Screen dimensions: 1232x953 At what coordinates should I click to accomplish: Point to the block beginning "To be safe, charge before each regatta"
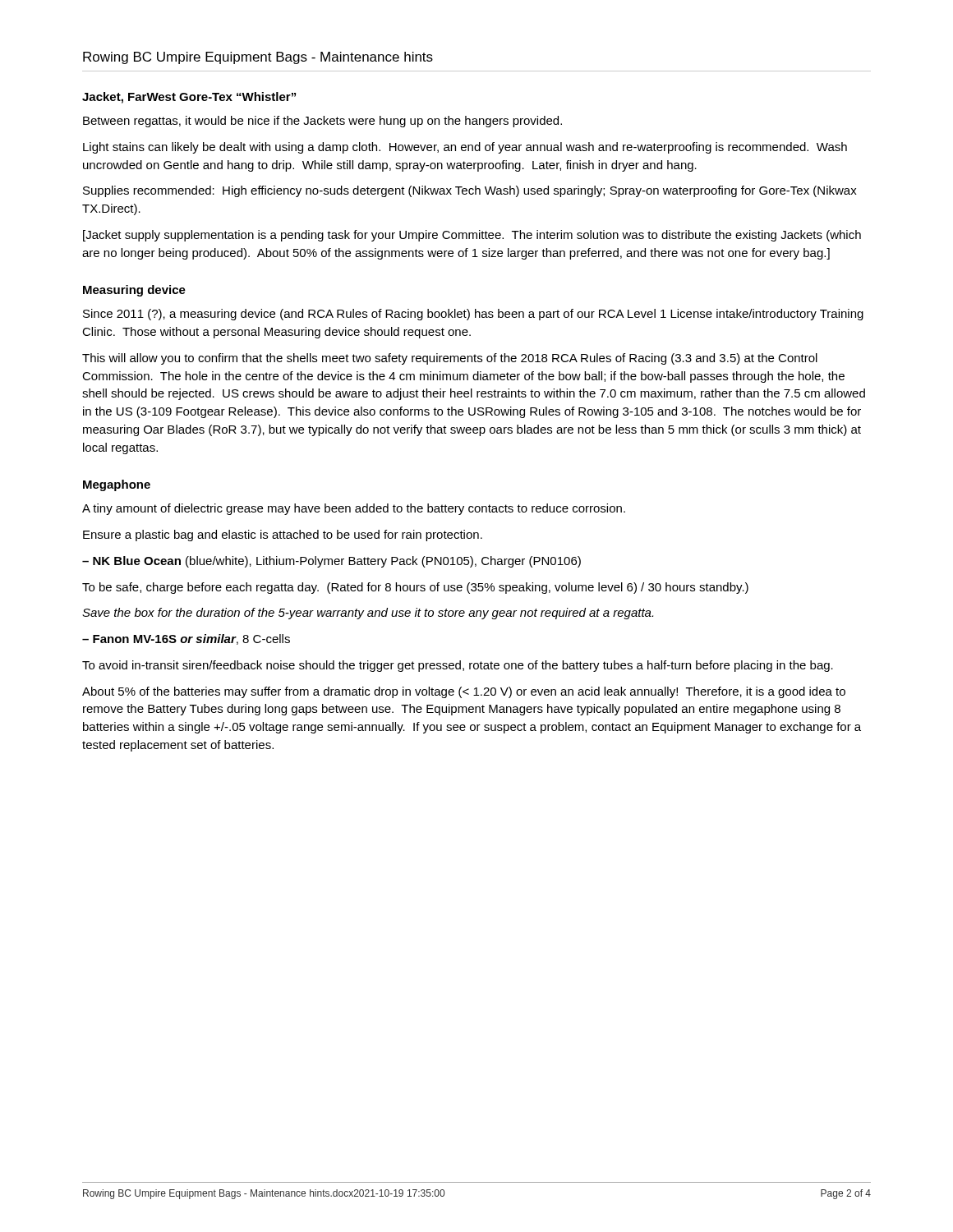(x=416, y=586)
